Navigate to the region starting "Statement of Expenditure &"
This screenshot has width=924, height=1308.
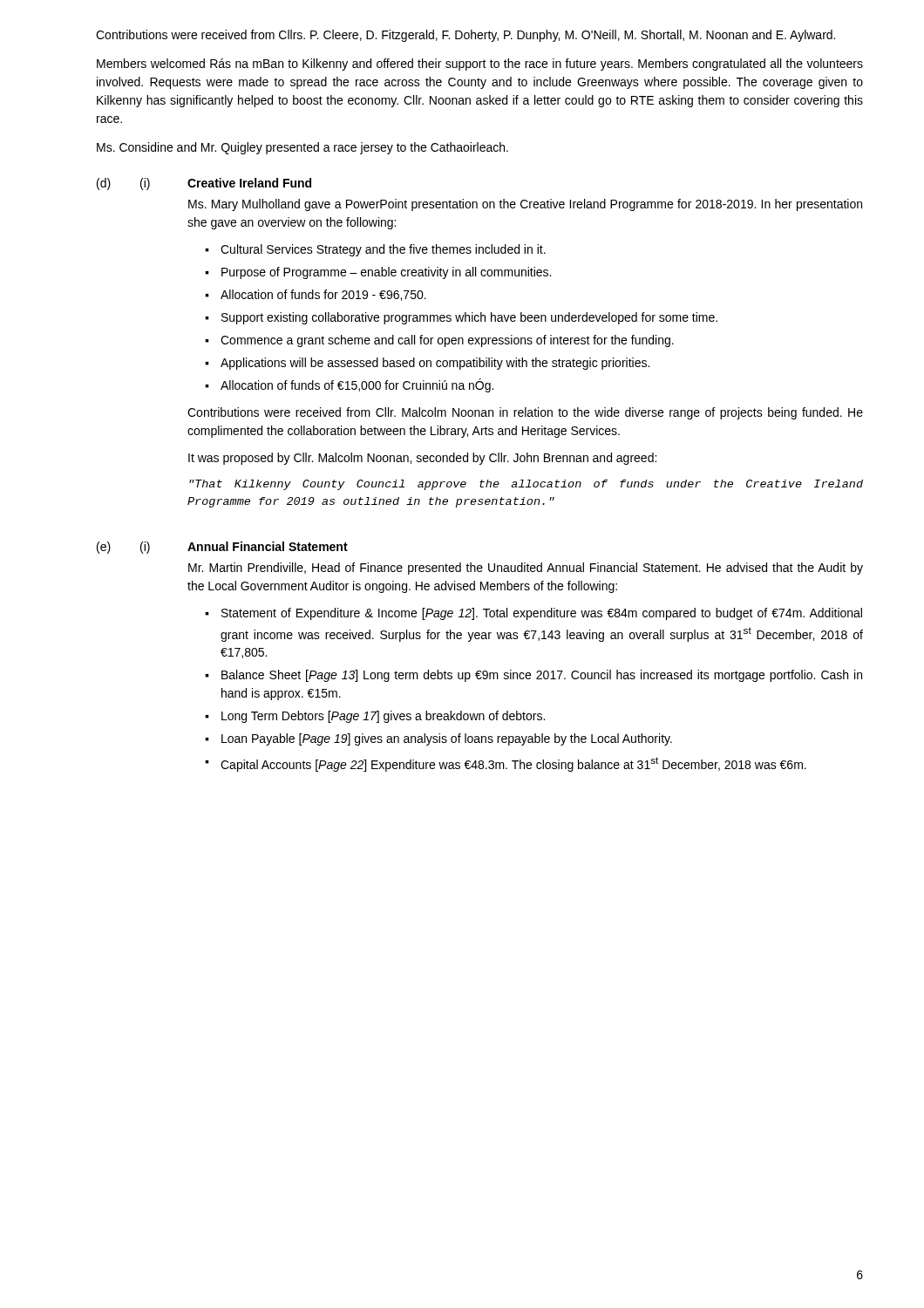542,632
